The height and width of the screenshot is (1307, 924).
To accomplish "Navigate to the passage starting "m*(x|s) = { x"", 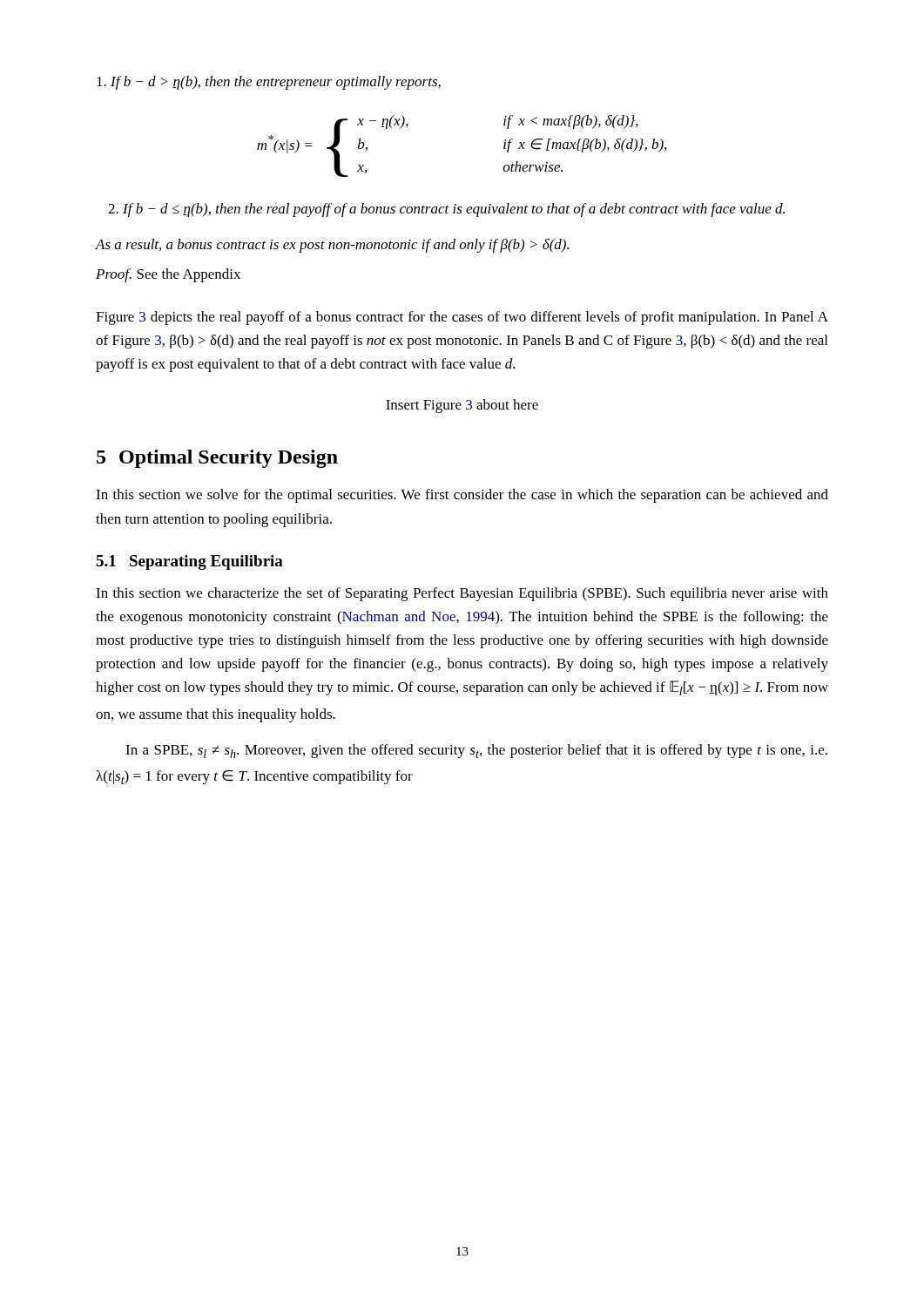I will point(337,146).
